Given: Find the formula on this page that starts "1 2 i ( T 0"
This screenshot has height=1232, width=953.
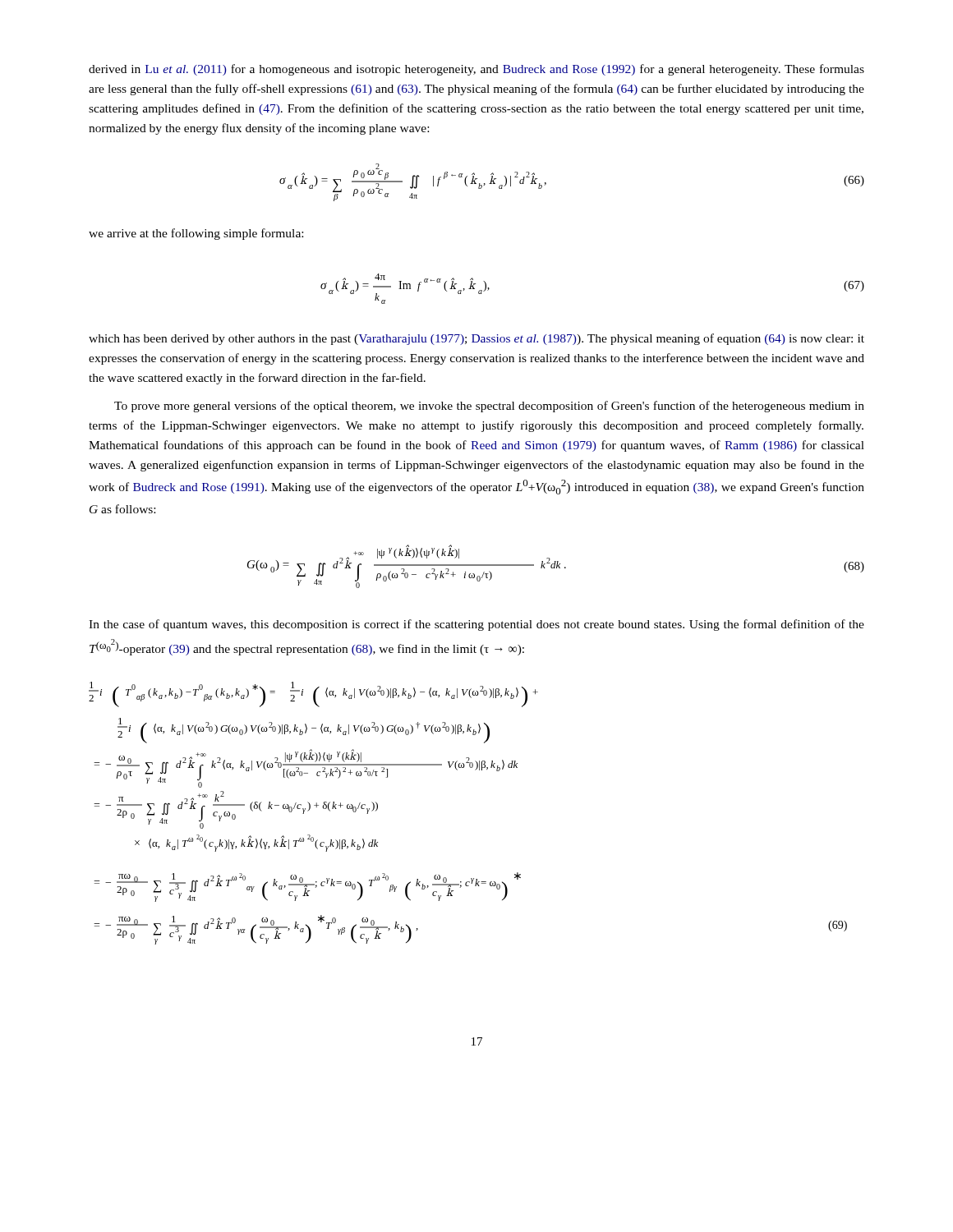Looking at the screenshot, I should pos(313,694).
